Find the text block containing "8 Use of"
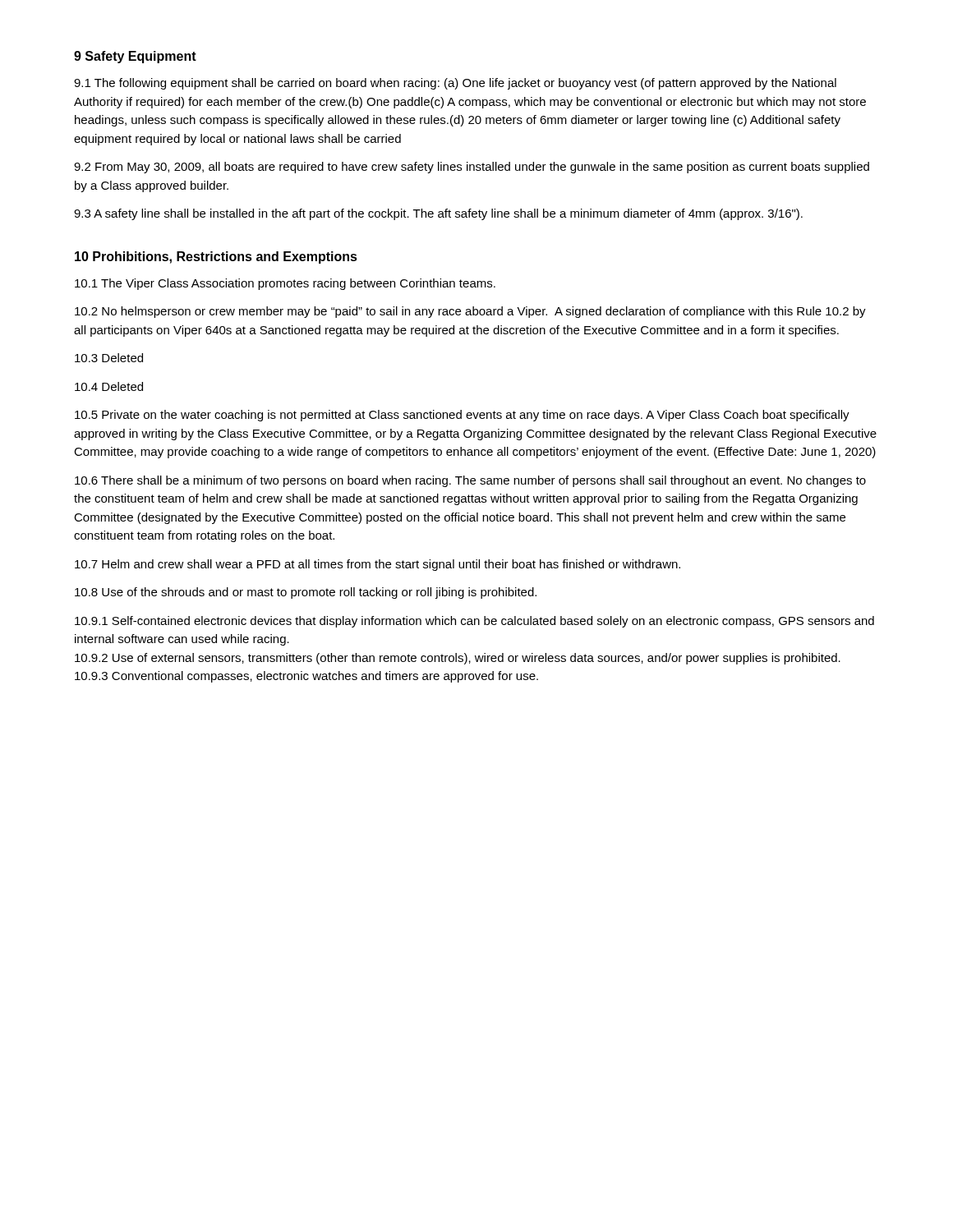The image size is (953, 1232). (x=306, y=592)
